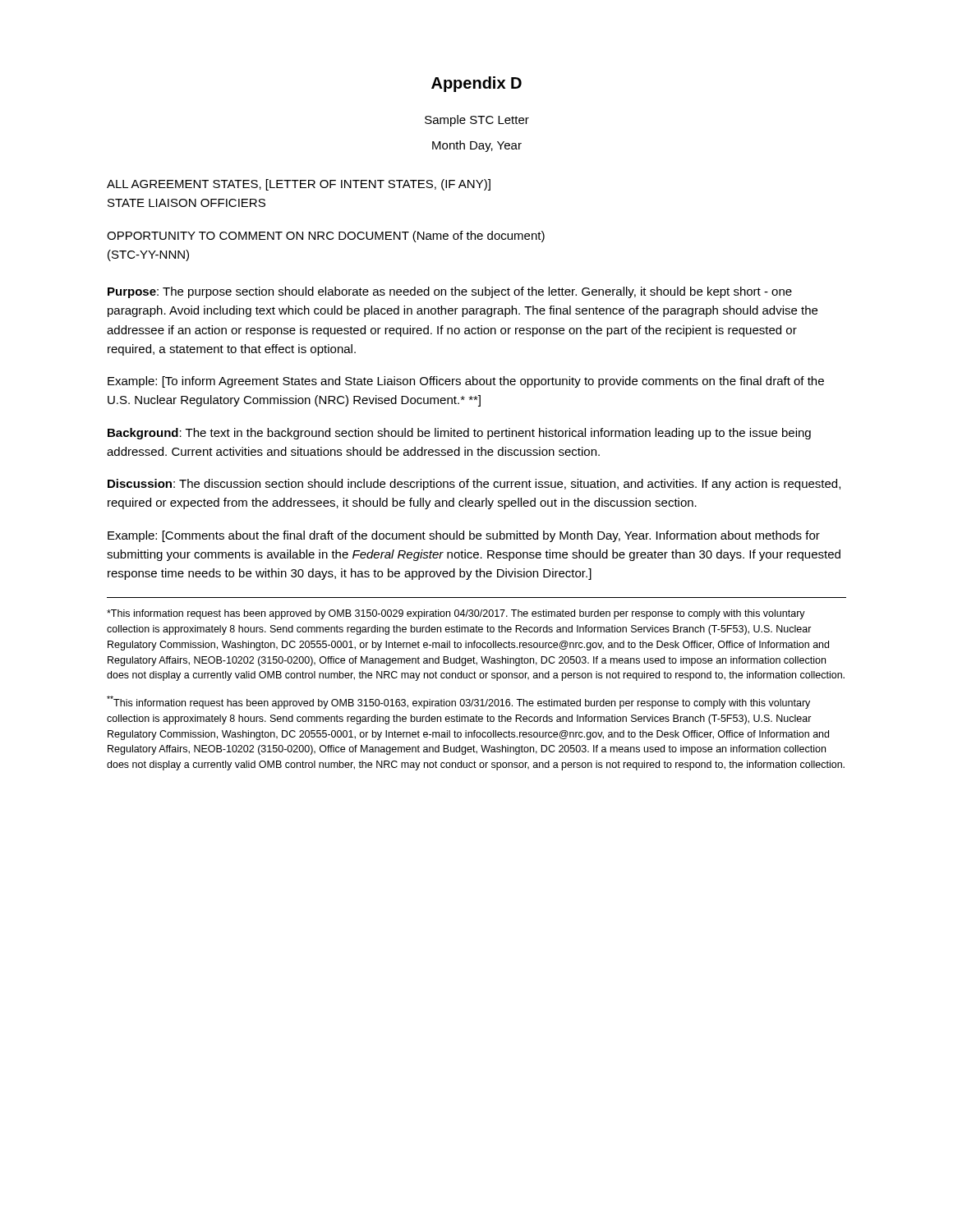Image resolution: width=953 pixels, height=1232 pixels.
Task: Where does it say "Month Day, Year"?
Action: pos(476,145)
